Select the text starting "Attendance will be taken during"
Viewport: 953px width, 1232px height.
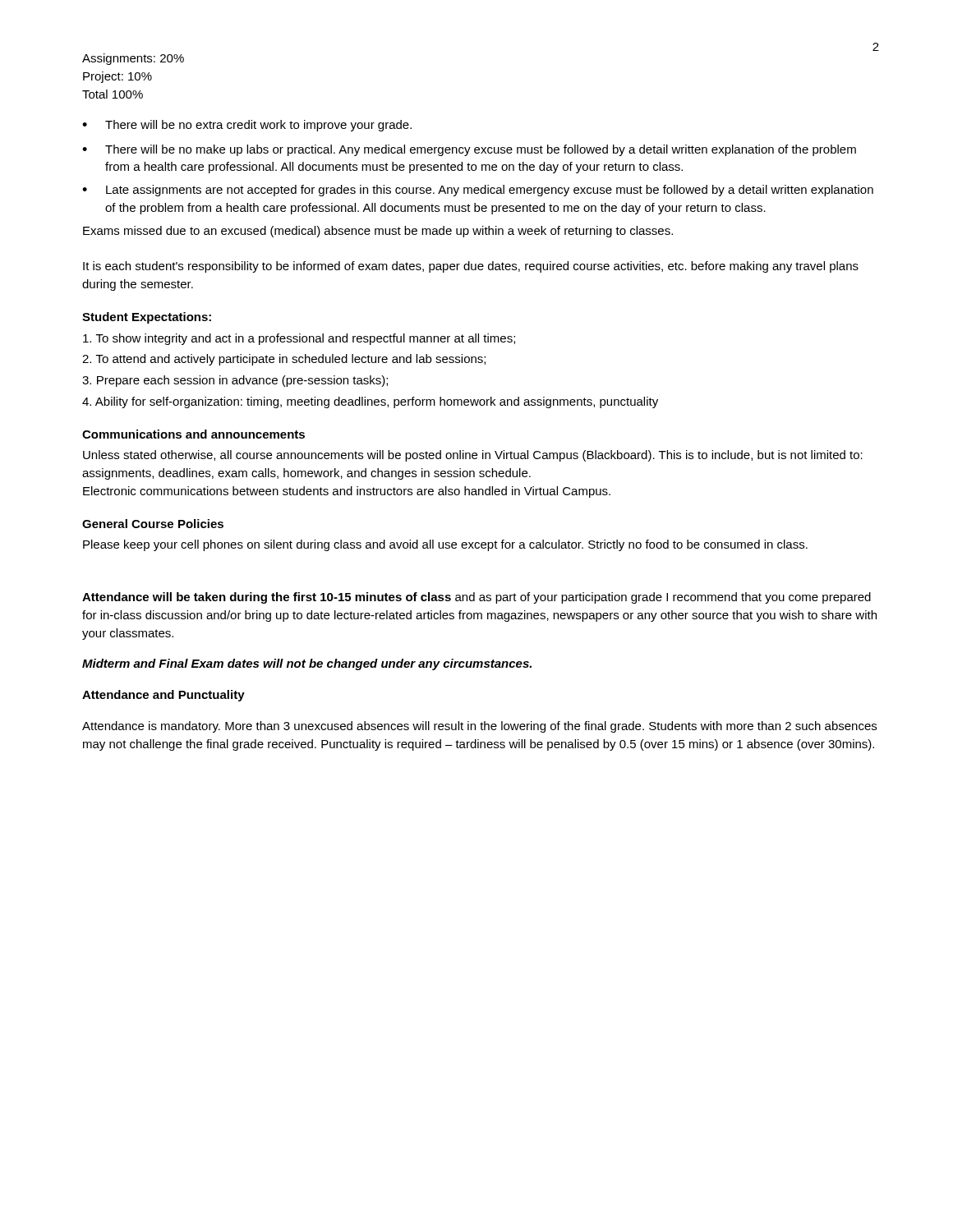pyautogui.click(x=480, y=615)
